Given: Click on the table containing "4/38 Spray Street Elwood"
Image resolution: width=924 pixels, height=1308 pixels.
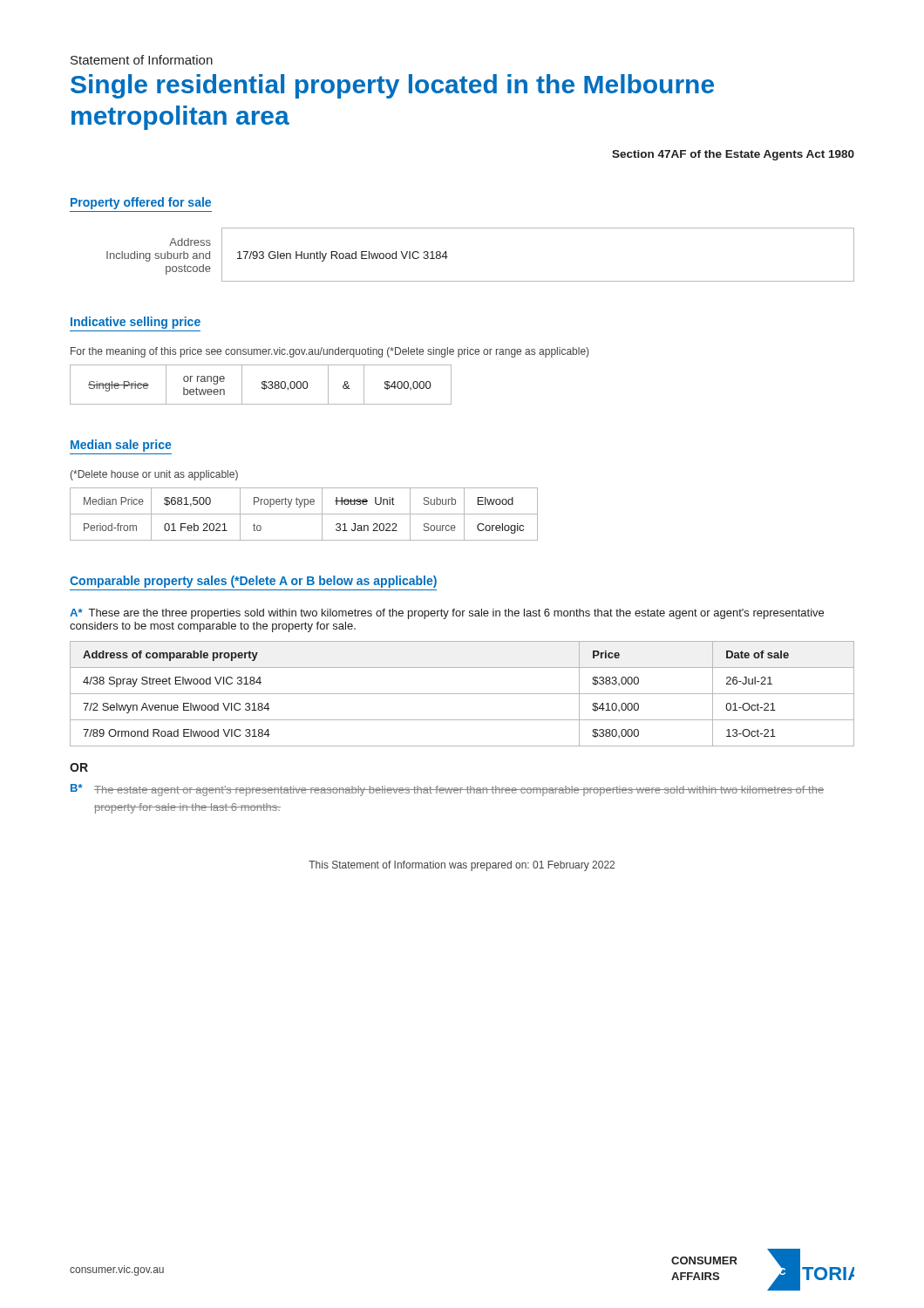Looking at the screenshot, I should 462,694.
